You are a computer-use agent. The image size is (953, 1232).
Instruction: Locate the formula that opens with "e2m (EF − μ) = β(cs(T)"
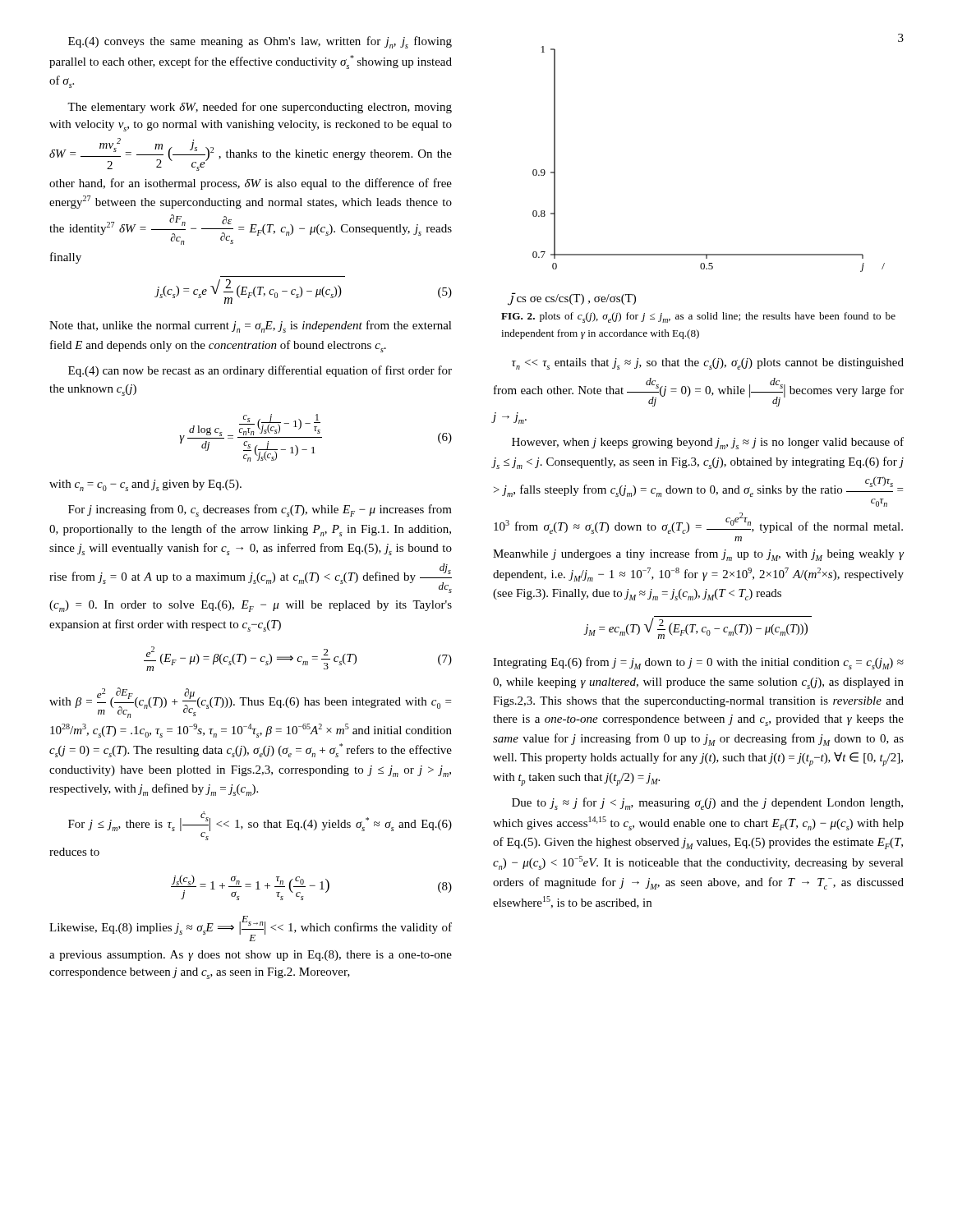(x=251, y=659)
